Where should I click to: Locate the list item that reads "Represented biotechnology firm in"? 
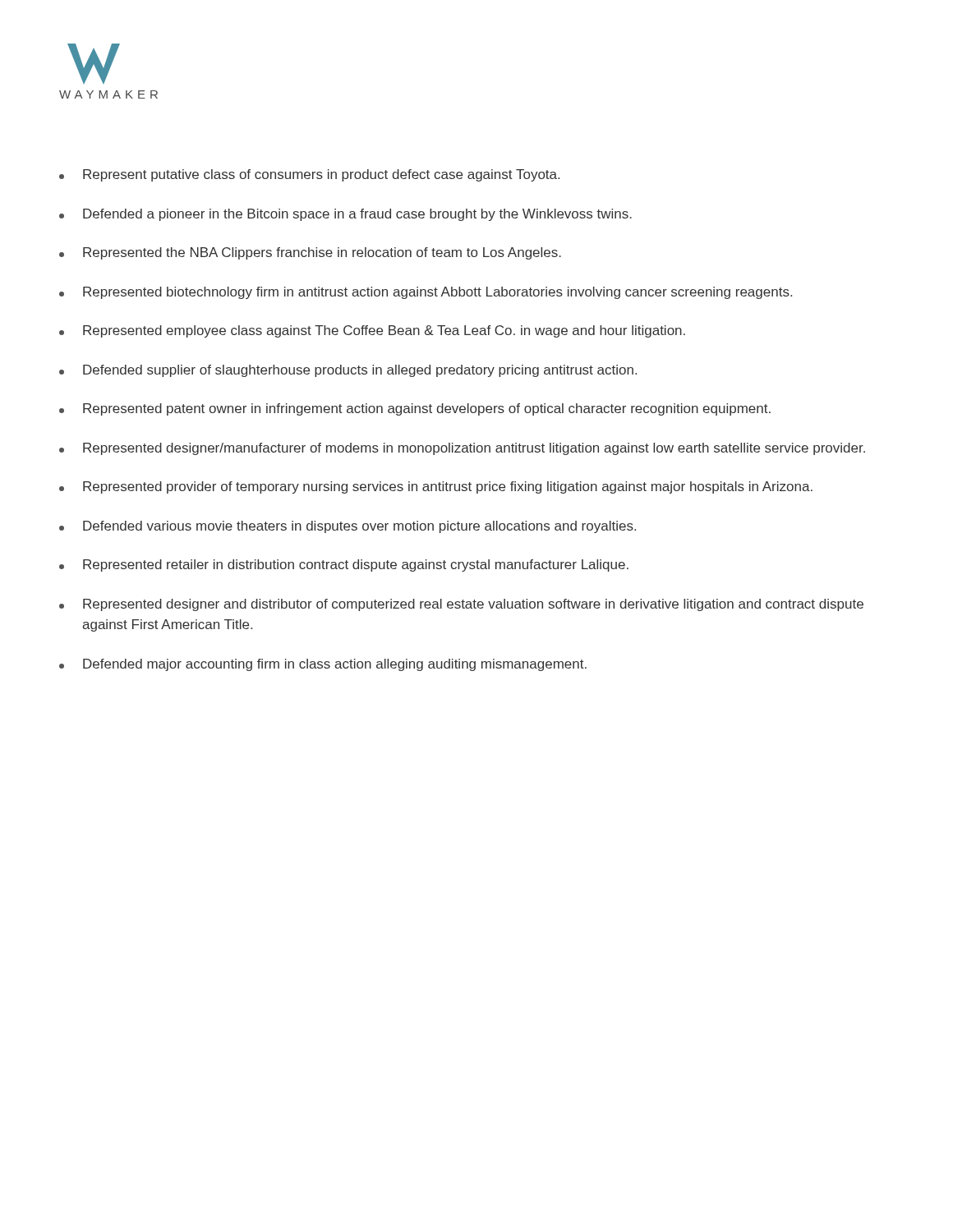tap(465, 292)
